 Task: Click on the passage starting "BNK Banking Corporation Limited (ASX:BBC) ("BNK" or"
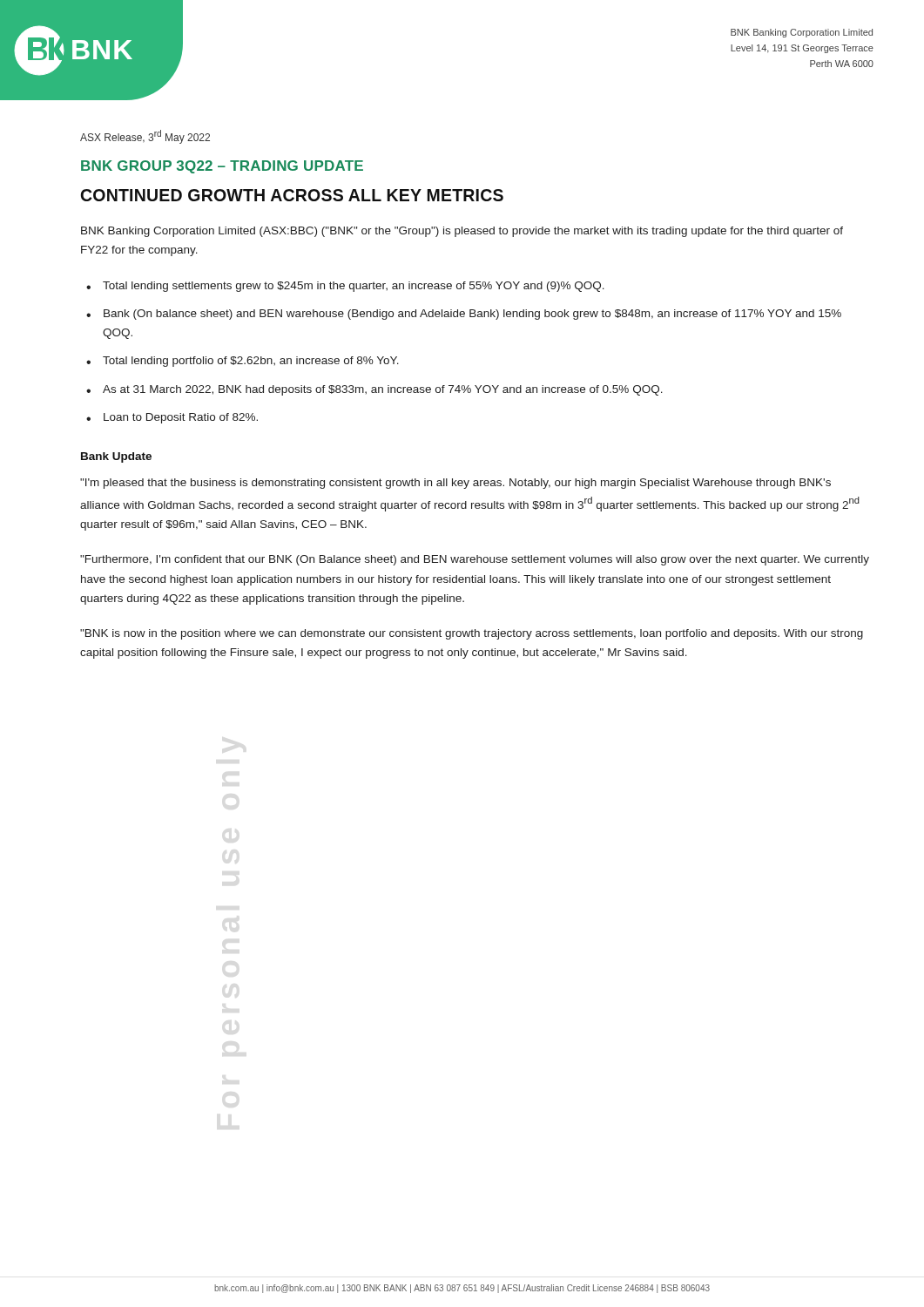point(462,240)
